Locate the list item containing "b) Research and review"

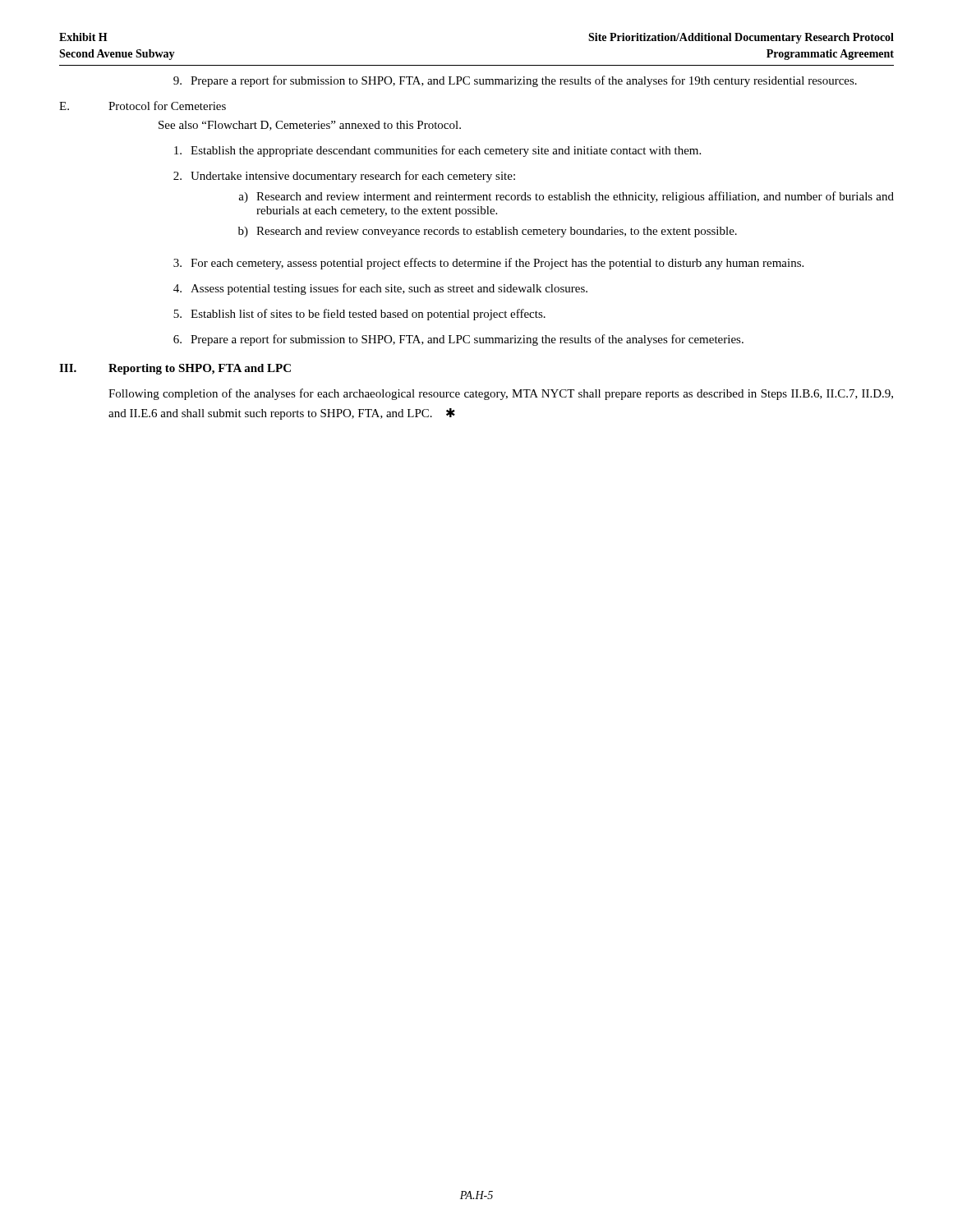coord(559,231)
